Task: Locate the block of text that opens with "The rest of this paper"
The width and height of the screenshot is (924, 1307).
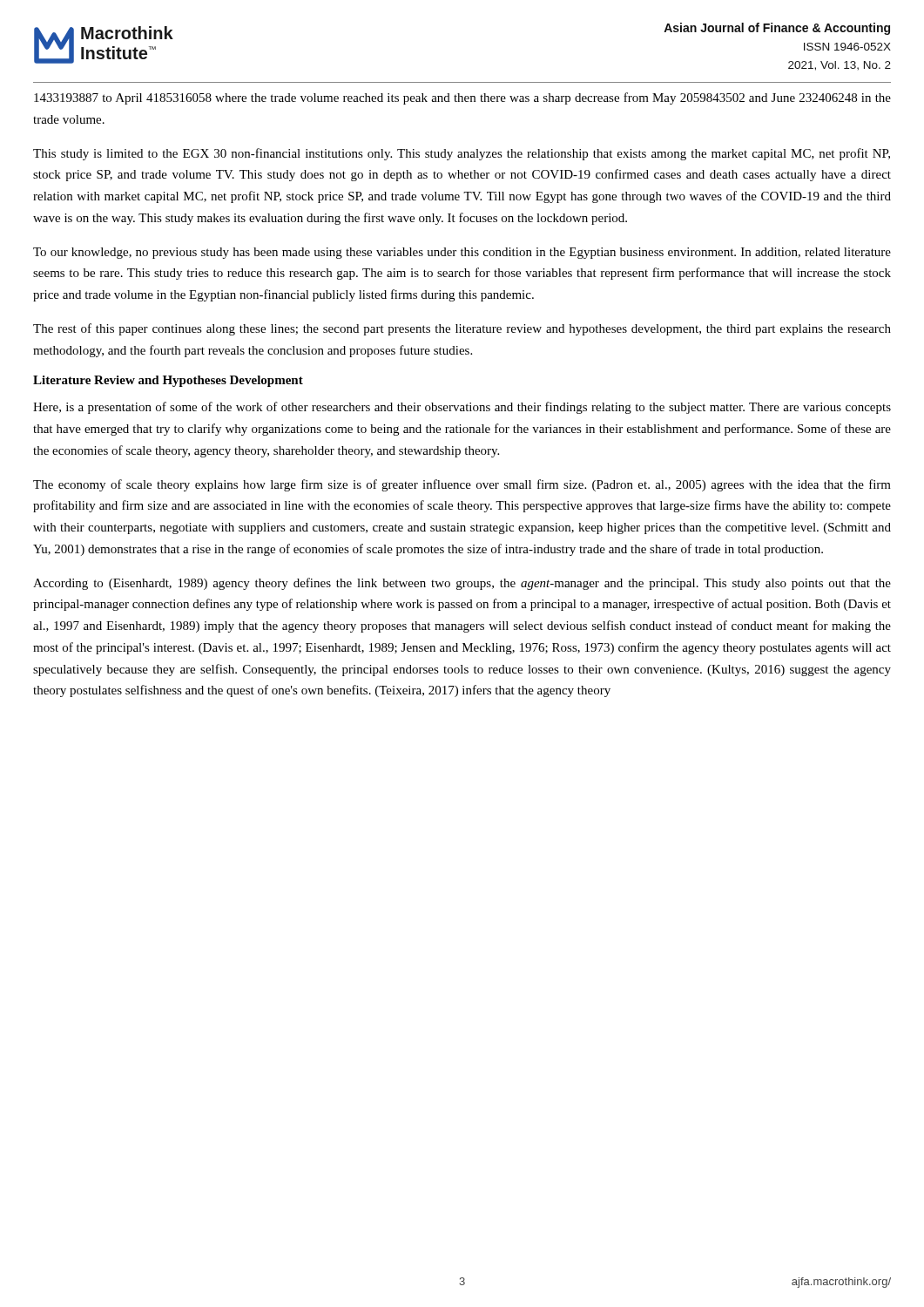Action: (x=462, y=339)
